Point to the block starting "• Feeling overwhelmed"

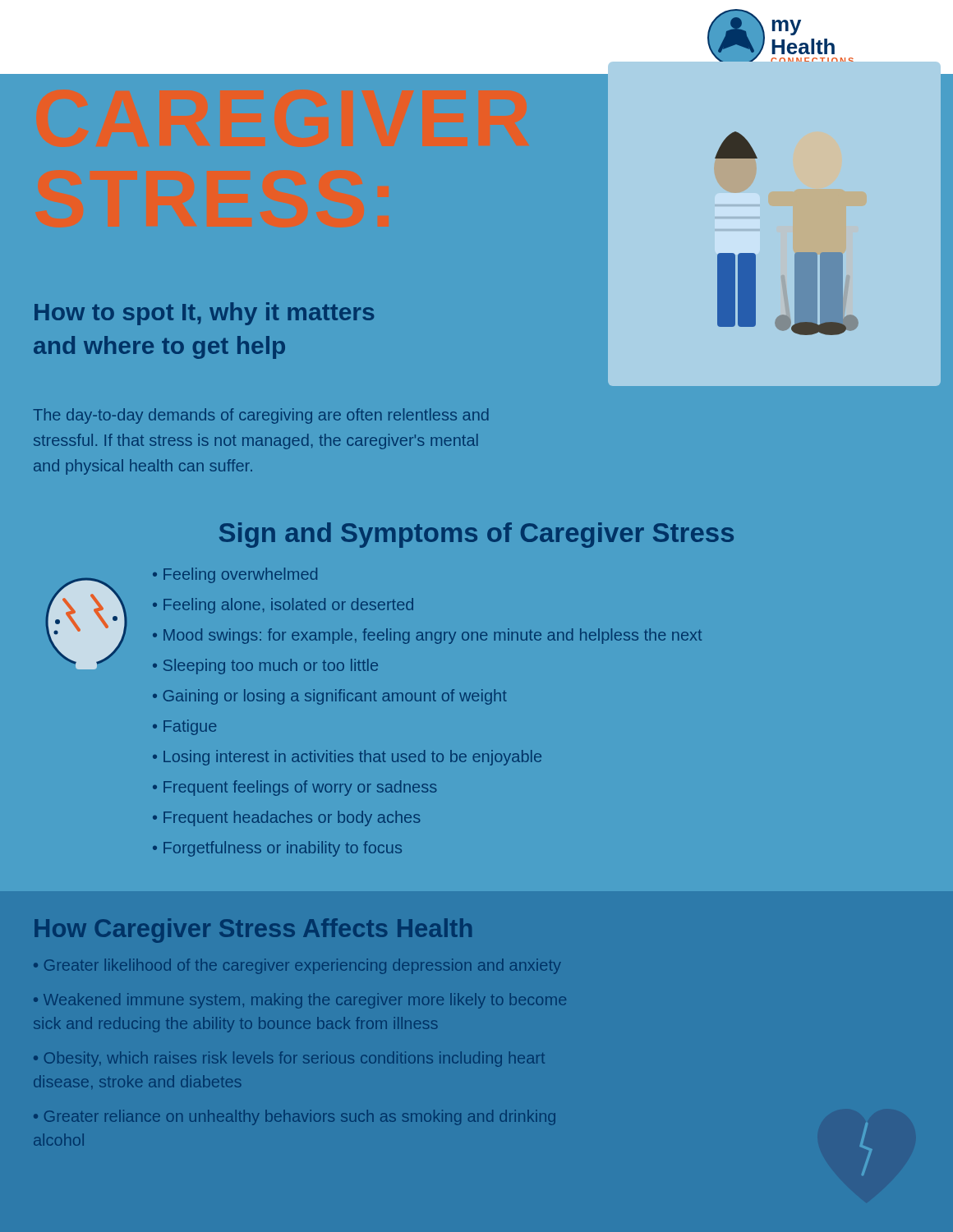235,574
